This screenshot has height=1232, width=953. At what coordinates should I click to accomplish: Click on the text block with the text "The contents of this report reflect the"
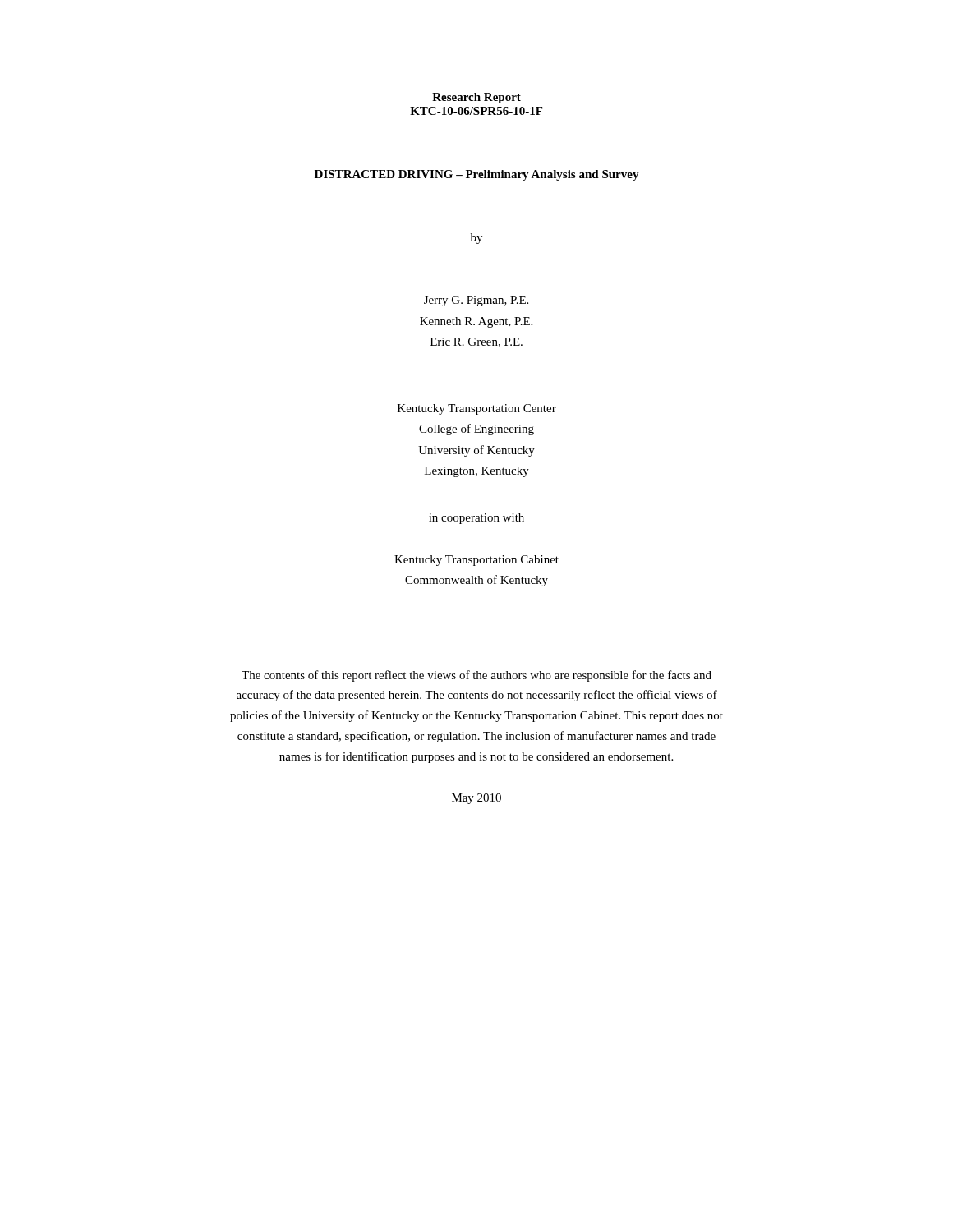point(476,715)
